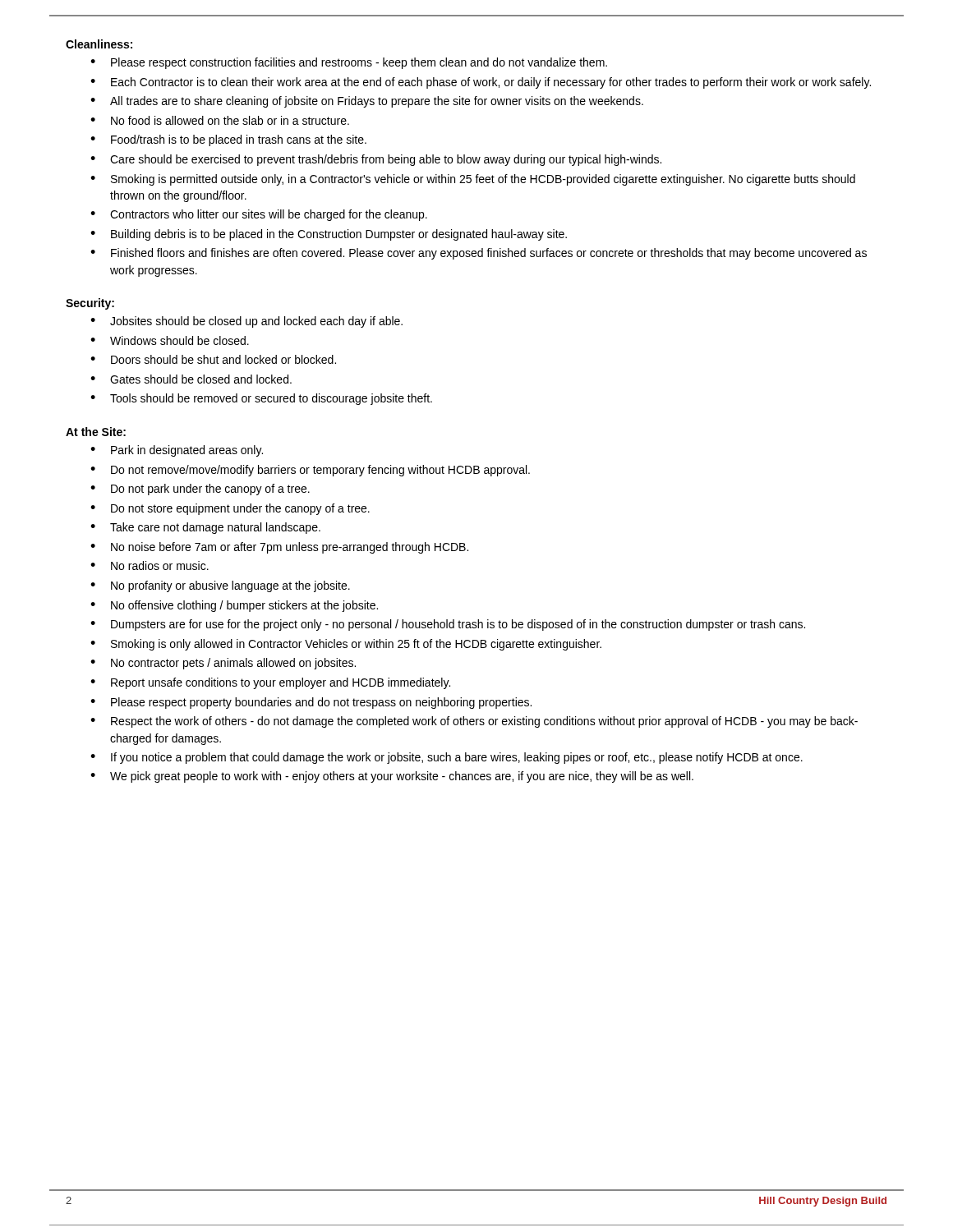Click the passage that begins "• We pick great"

[x=489, y=777]
